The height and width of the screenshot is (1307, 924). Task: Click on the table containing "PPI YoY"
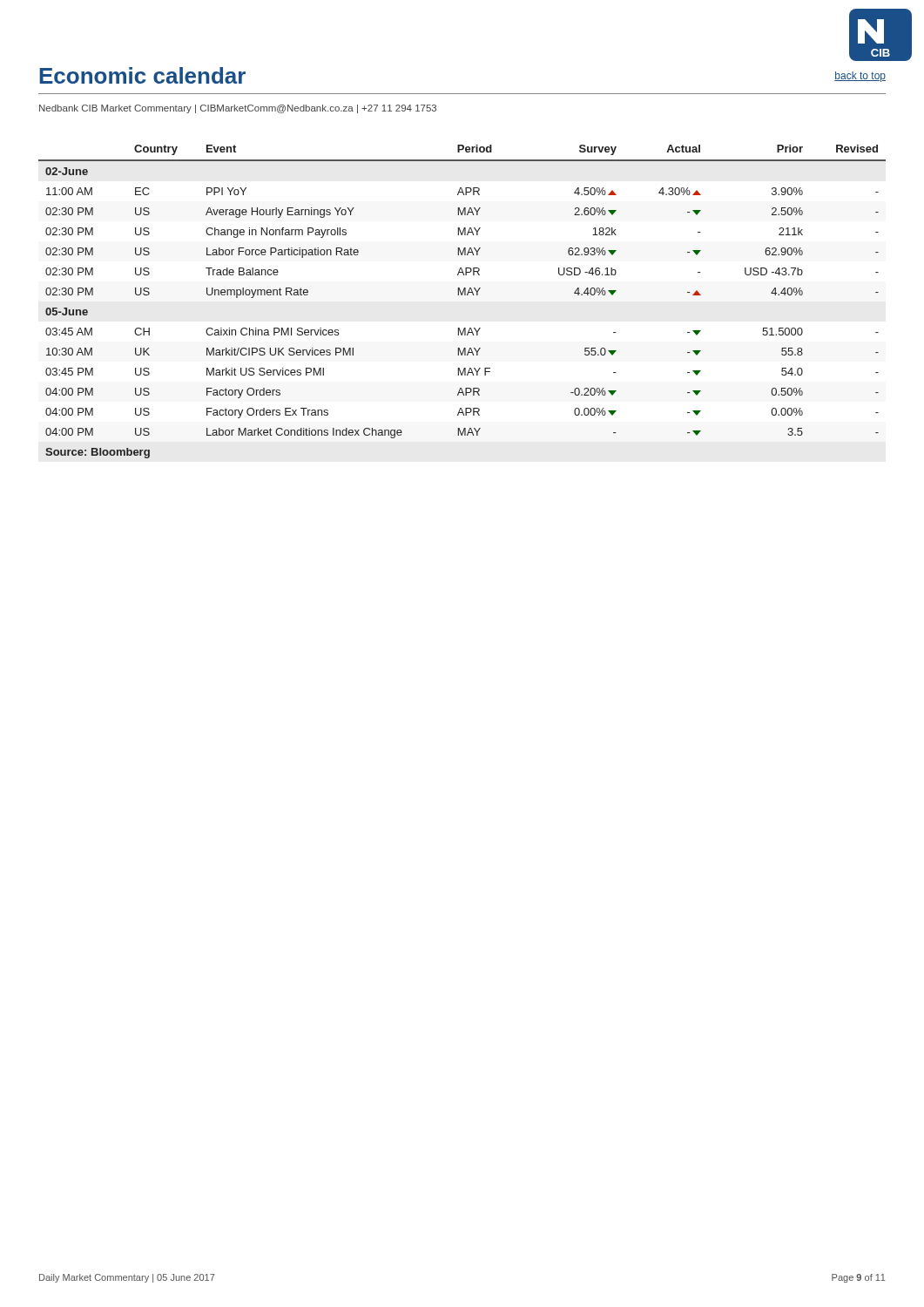click(462, 300)
